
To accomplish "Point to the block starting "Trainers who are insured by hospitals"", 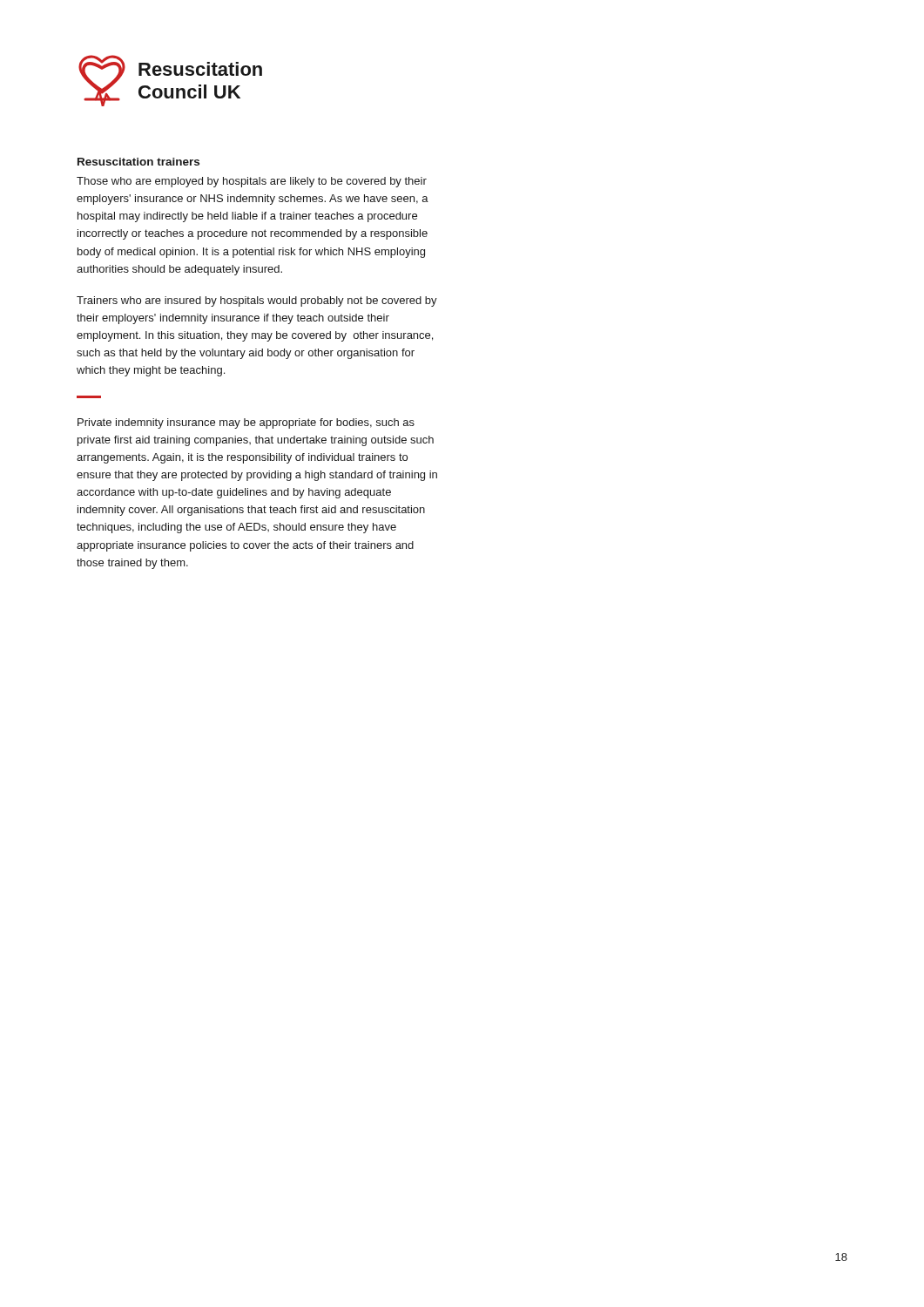I will 257,335.
